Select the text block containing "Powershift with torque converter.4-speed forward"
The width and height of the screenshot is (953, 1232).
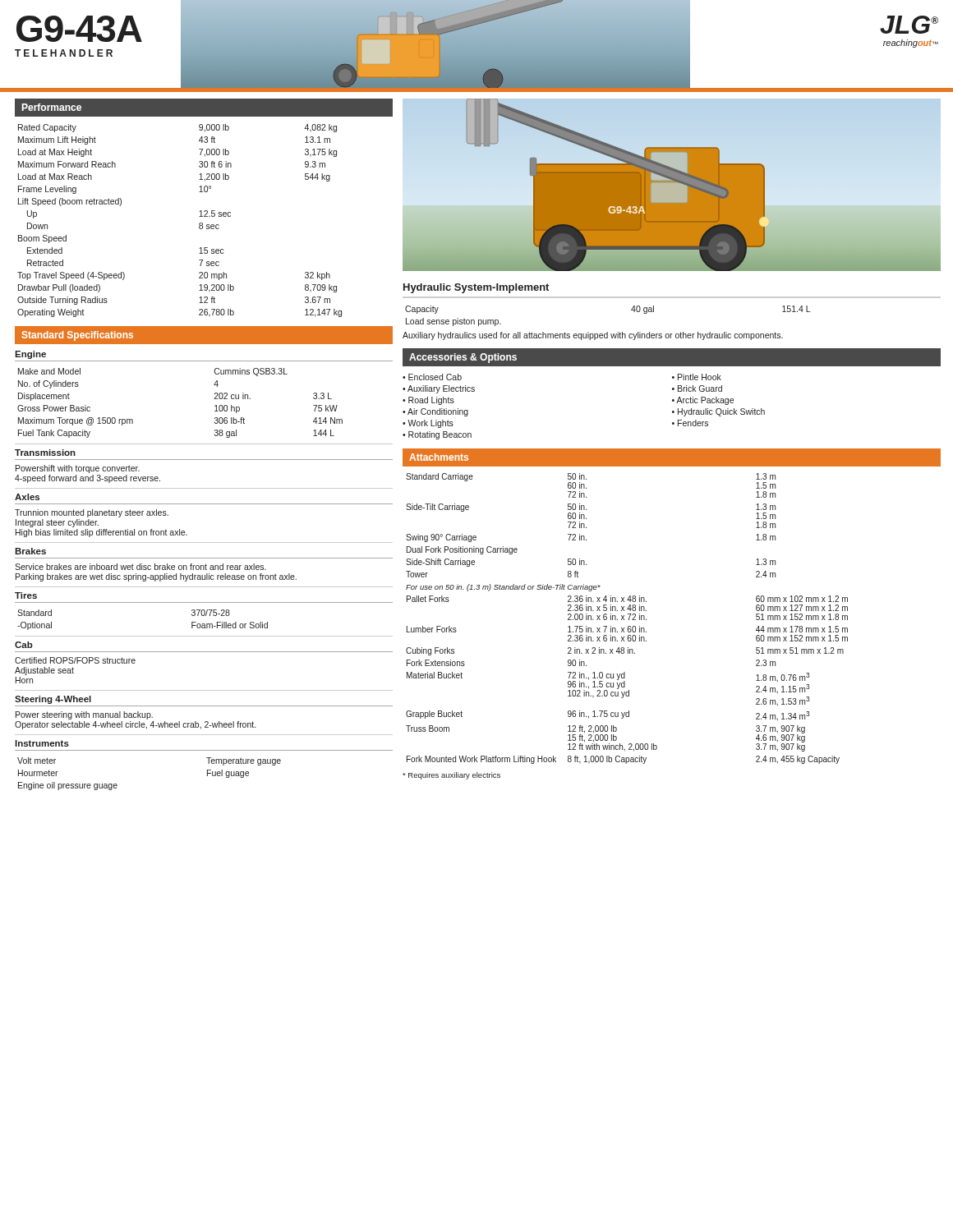(88, 473)
